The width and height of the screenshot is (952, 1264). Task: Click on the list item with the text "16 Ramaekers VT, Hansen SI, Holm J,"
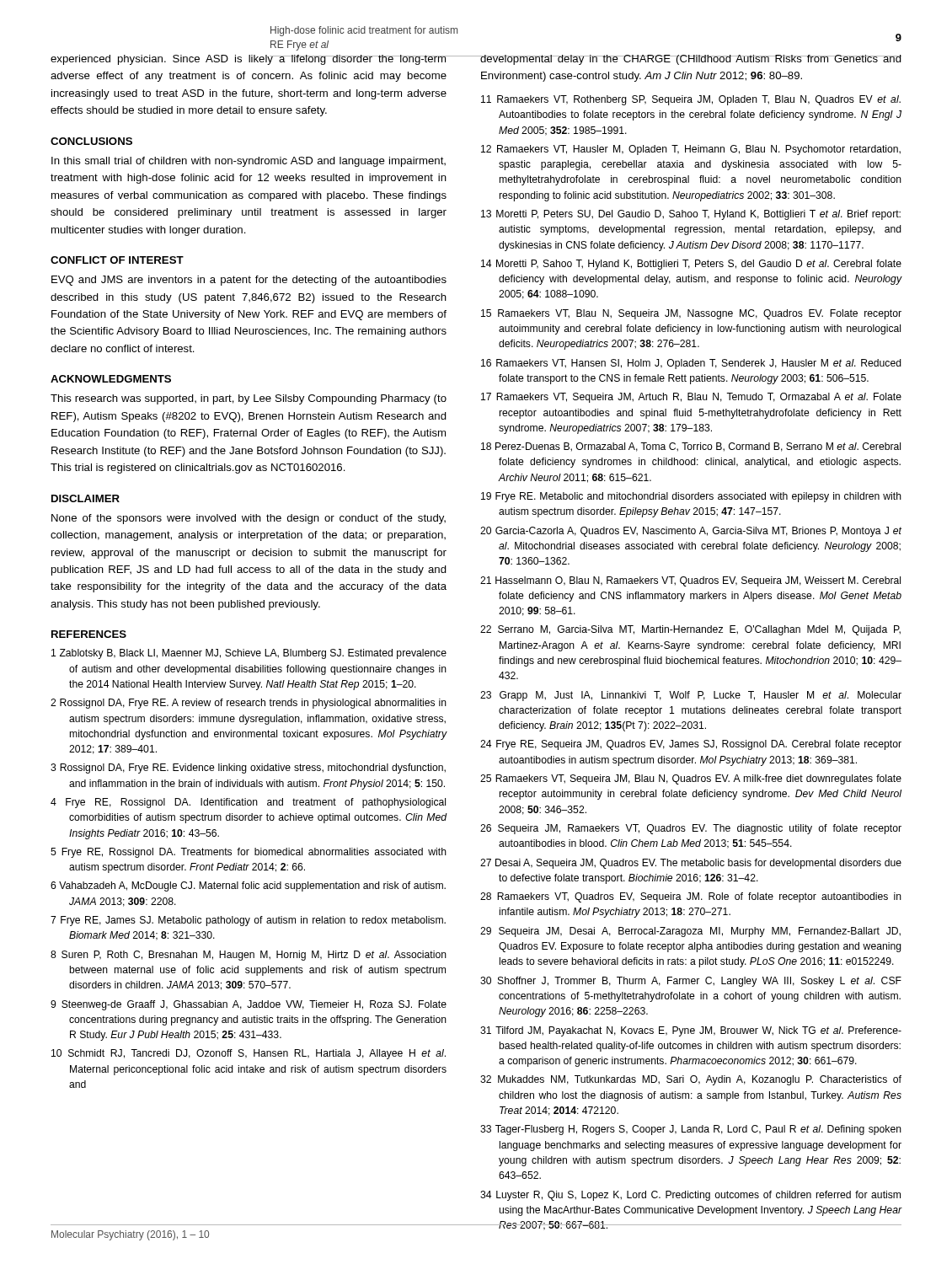[691, 371]
